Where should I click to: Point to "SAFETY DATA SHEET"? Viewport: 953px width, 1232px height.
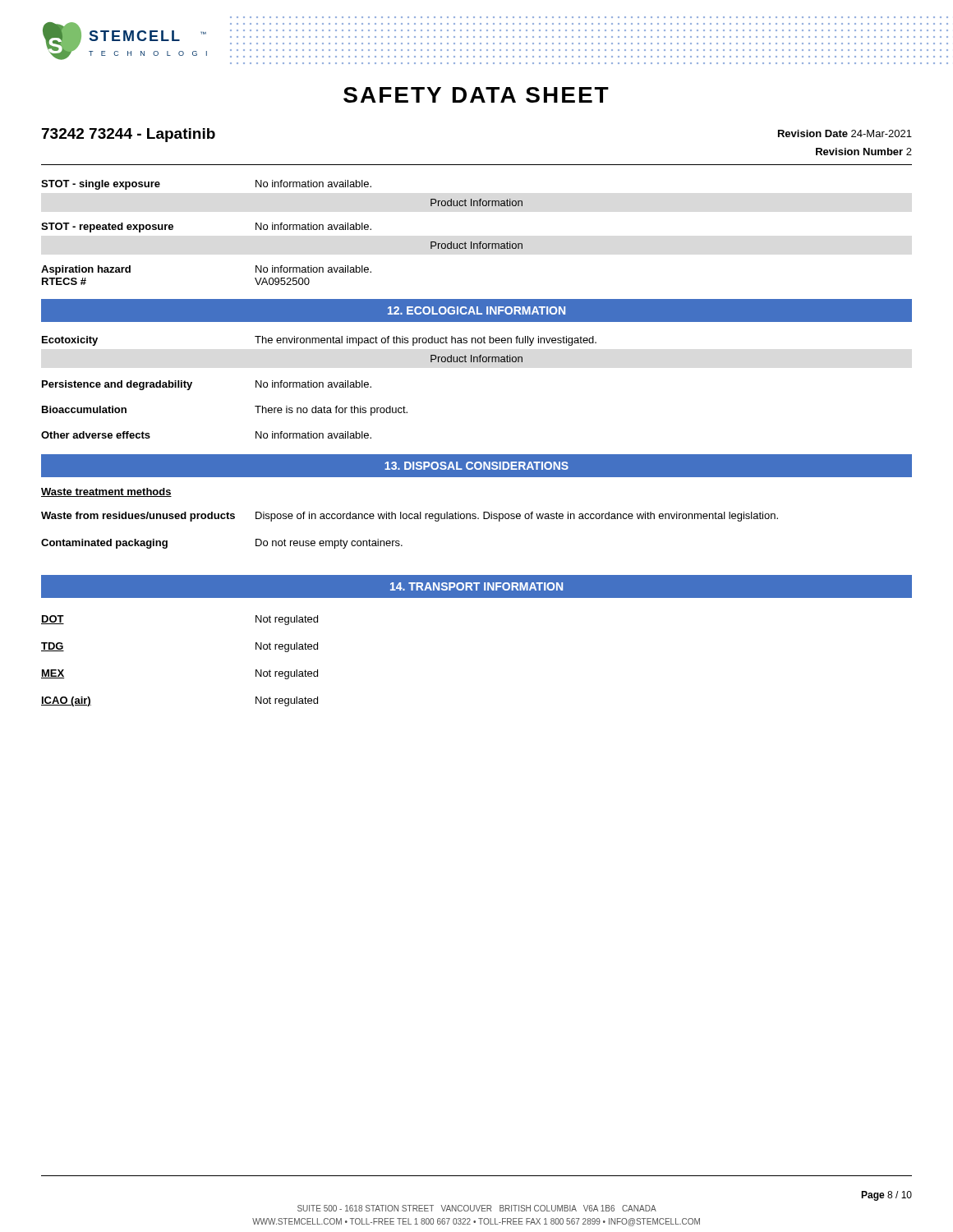click(476, 95)
